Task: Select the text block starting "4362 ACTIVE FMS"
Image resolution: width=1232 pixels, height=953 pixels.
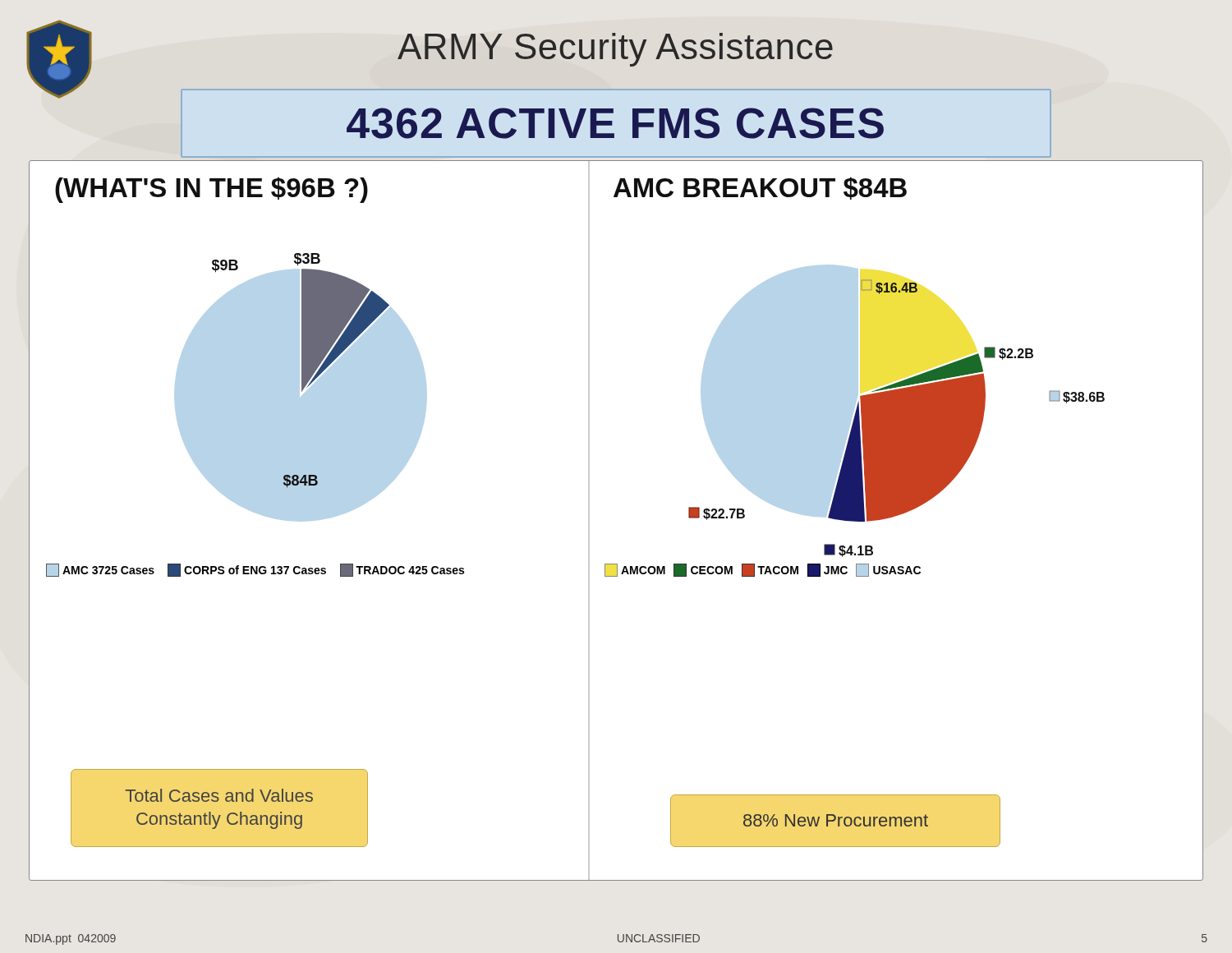Action: point(616,123)
